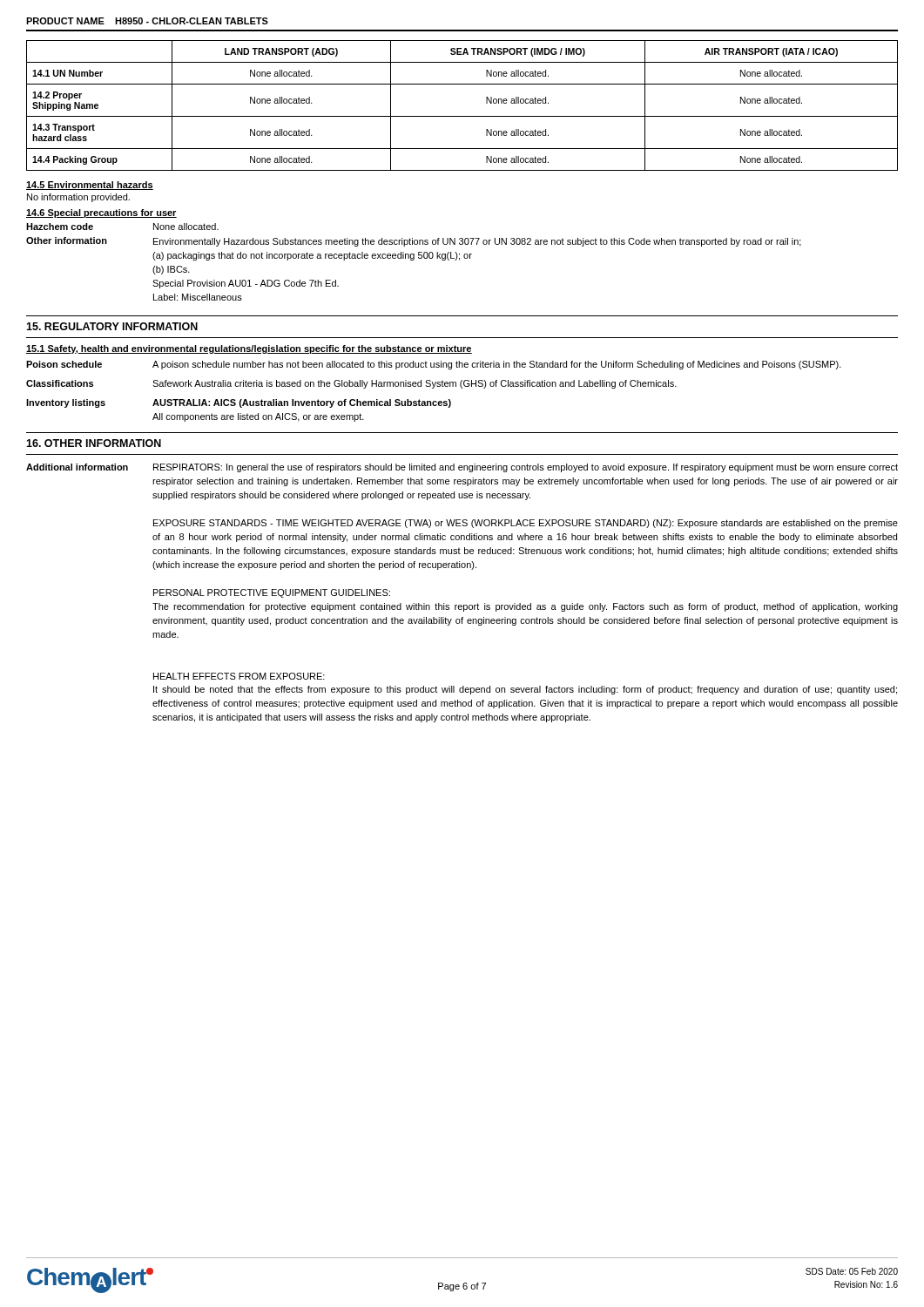Find the text starting "15.1 Safety, health and environmental"
The image size is (924, 1307).
tap(249, 348)
